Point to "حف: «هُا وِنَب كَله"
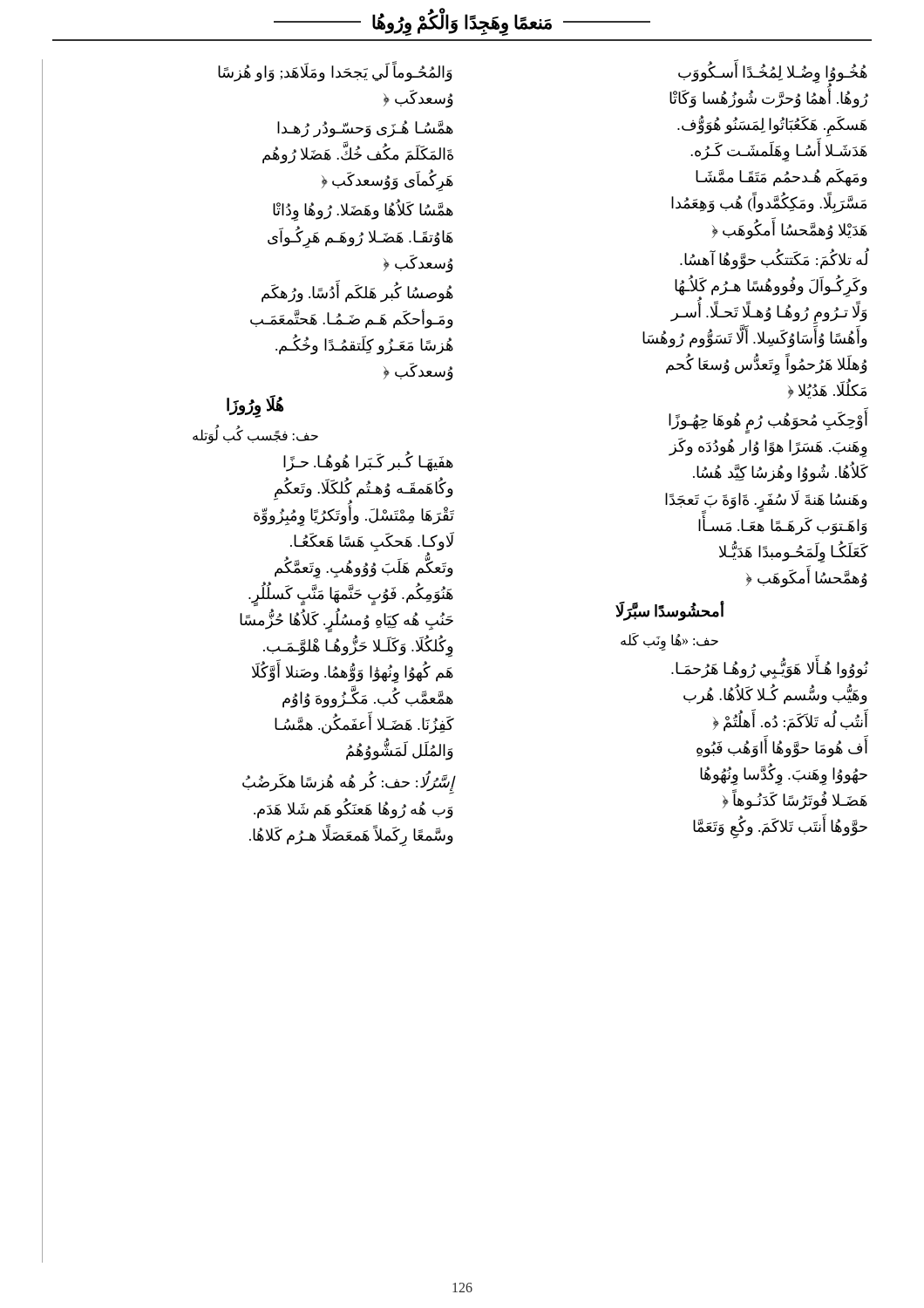Image resolution: width=924 pixels, height=1308 pixels. pyautogui.click(x=670, y=640)
